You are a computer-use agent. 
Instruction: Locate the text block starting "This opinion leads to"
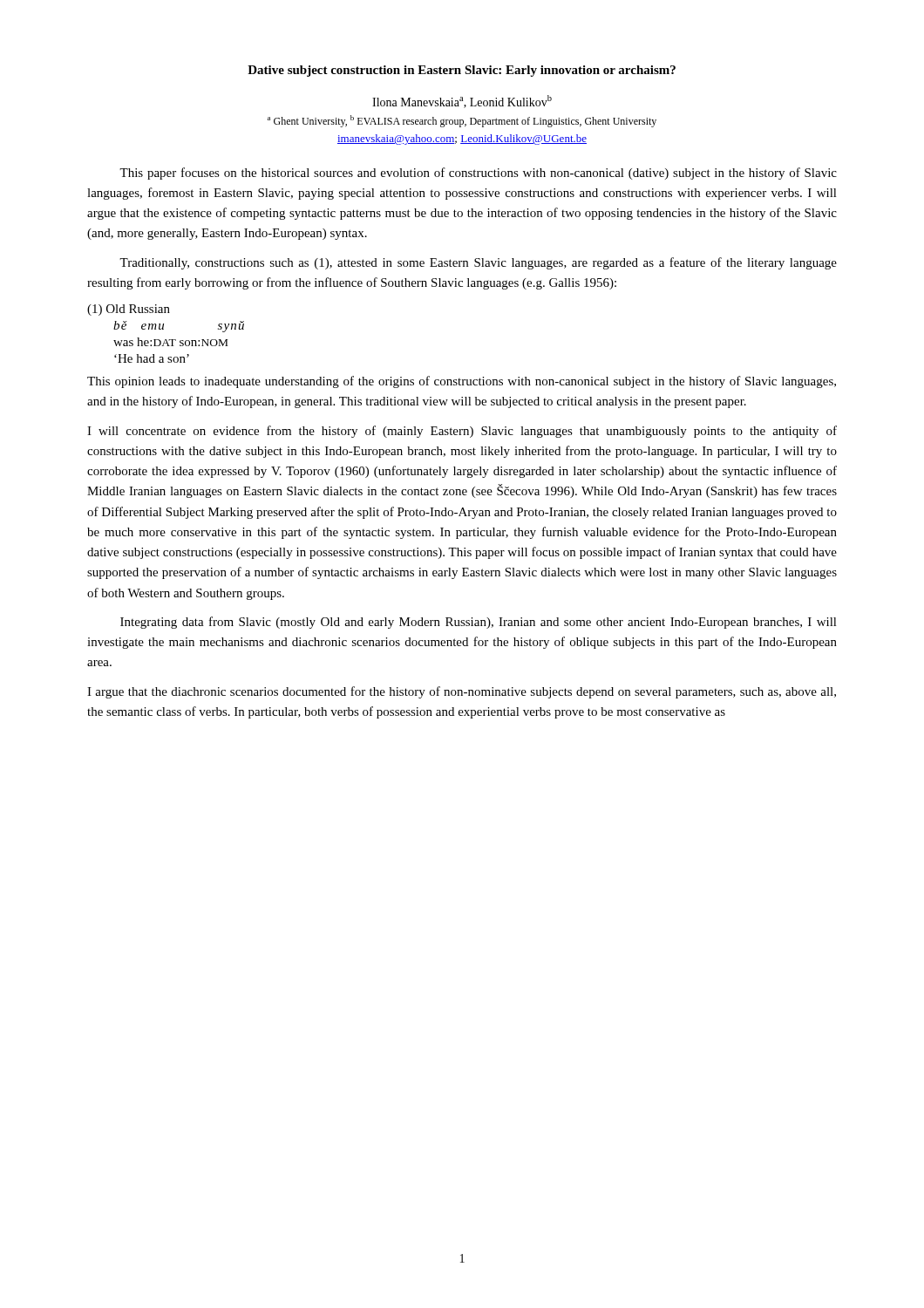coord(462,392)
